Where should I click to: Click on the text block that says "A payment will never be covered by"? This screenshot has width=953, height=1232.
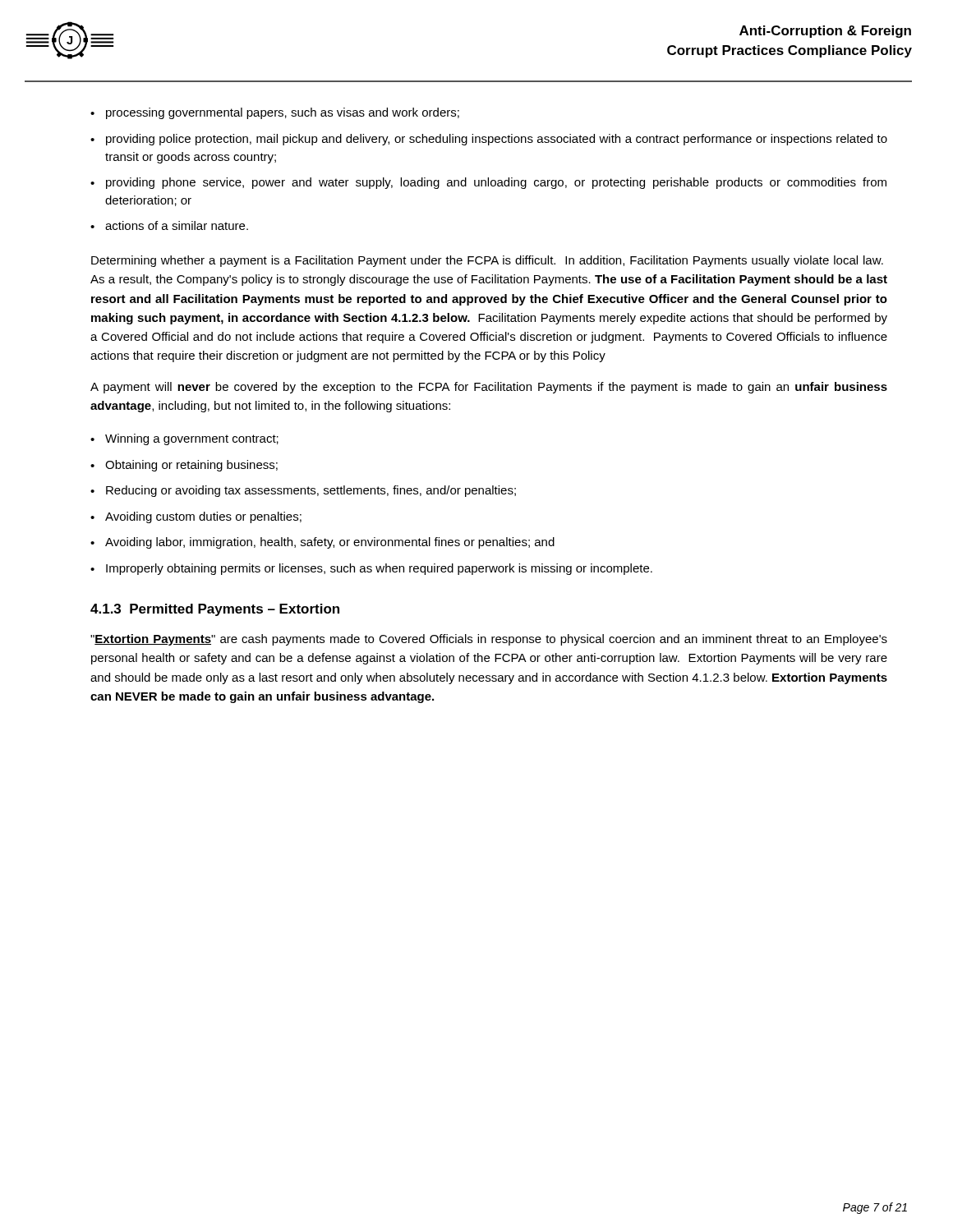(x=489, y=396)
